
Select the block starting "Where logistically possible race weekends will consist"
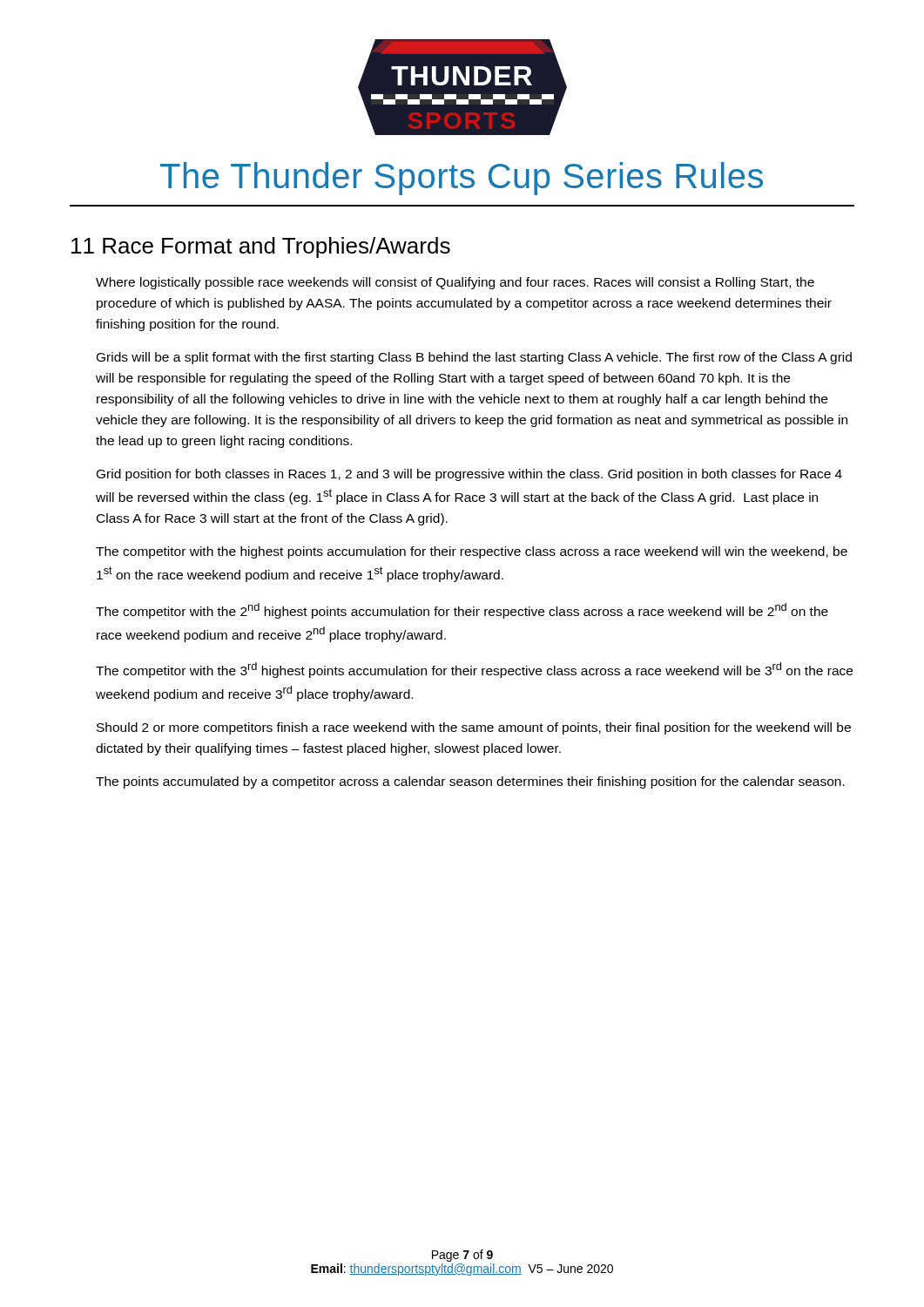point(464,303)
